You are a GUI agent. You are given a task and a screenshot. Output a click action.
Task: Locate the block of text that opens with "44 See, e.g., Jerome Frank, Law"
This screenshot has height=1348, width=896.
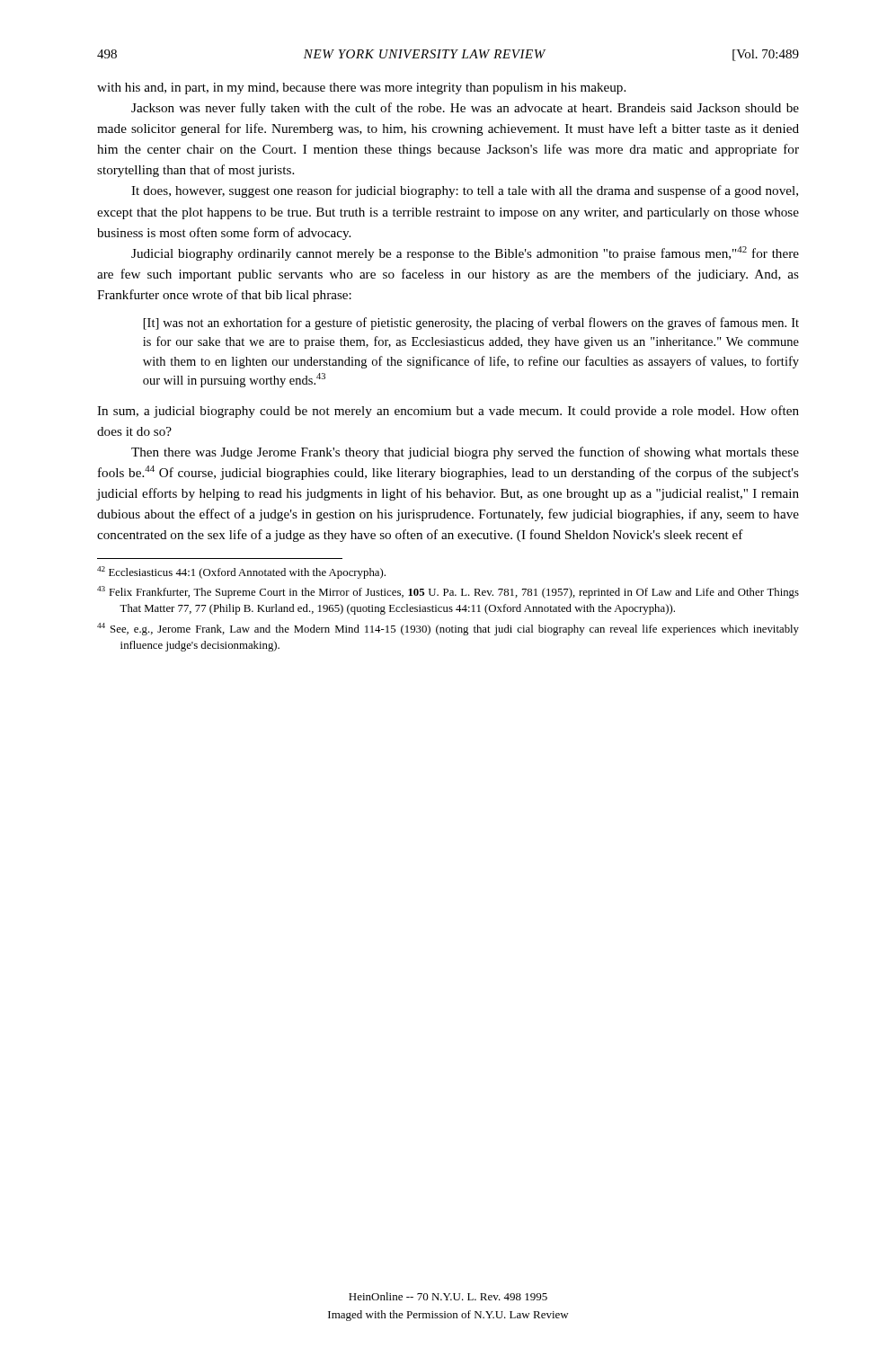tap(448, 637)
